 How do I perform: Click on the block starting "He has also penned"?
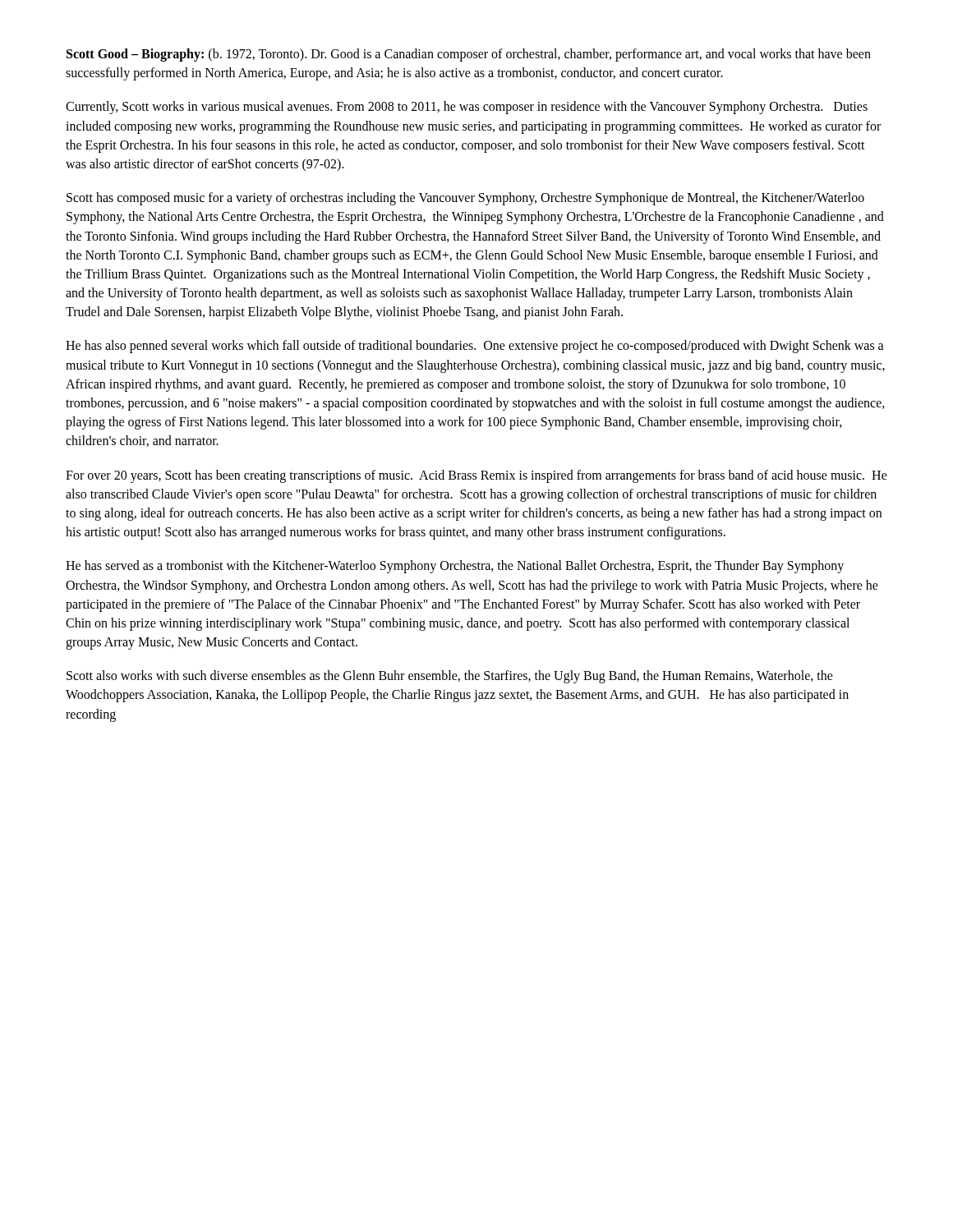(x=475, y=393)
